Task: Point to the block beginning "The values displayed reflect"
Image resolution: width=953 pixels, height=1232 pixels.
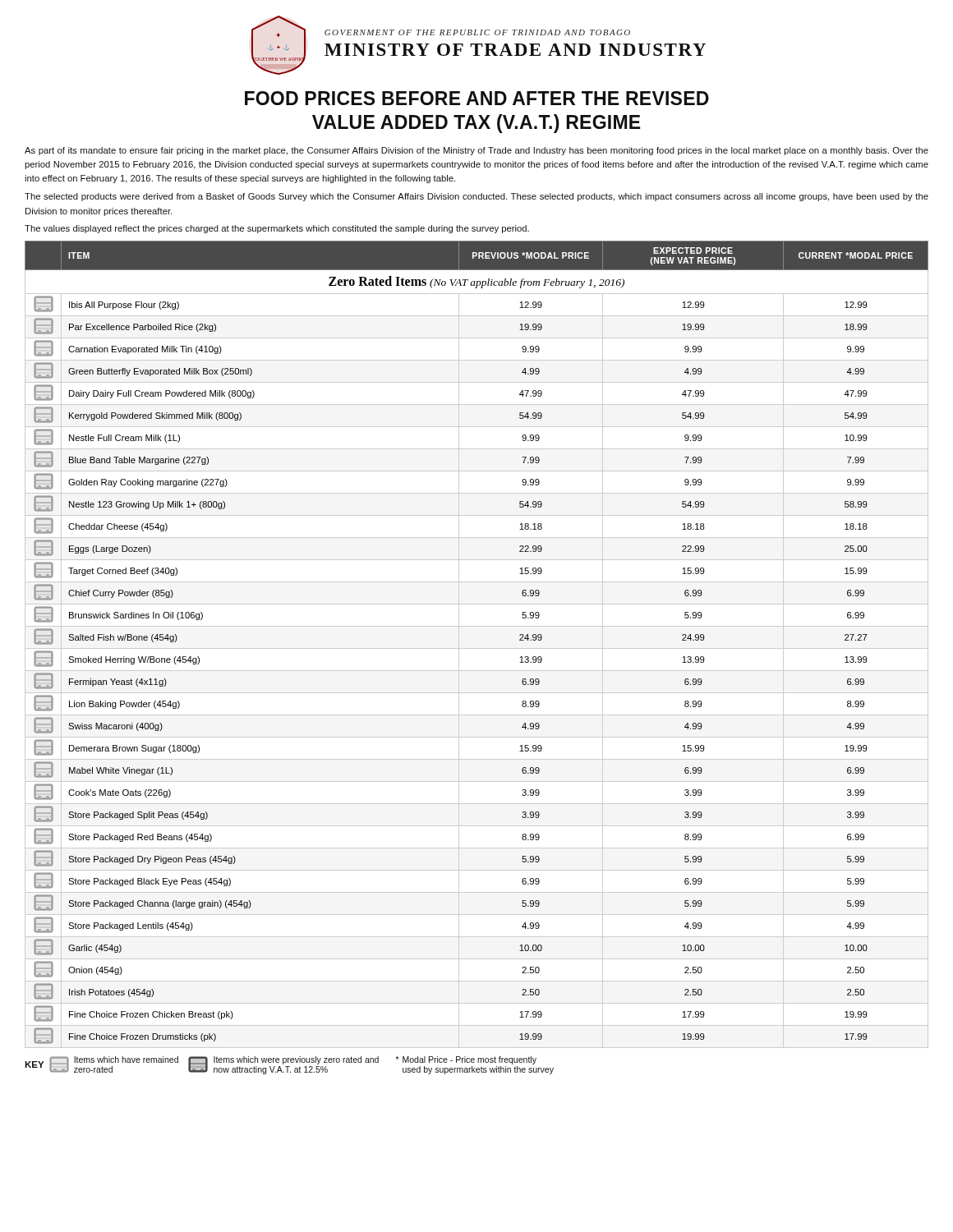Action: point(277,228)
